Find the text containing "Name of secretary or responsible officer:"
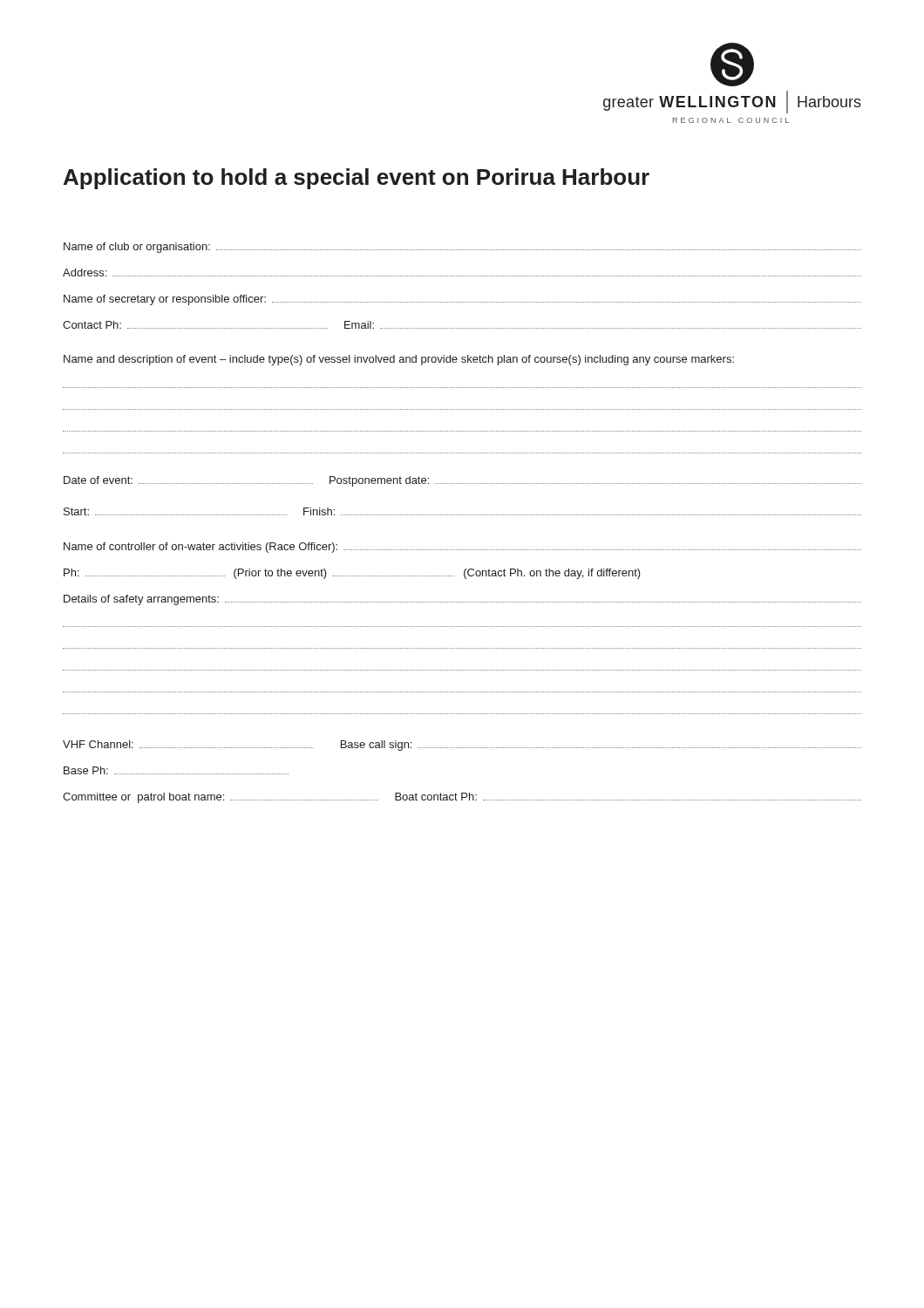The width and height of the screenshot is (924, 1308). click(x=462, y=297)
